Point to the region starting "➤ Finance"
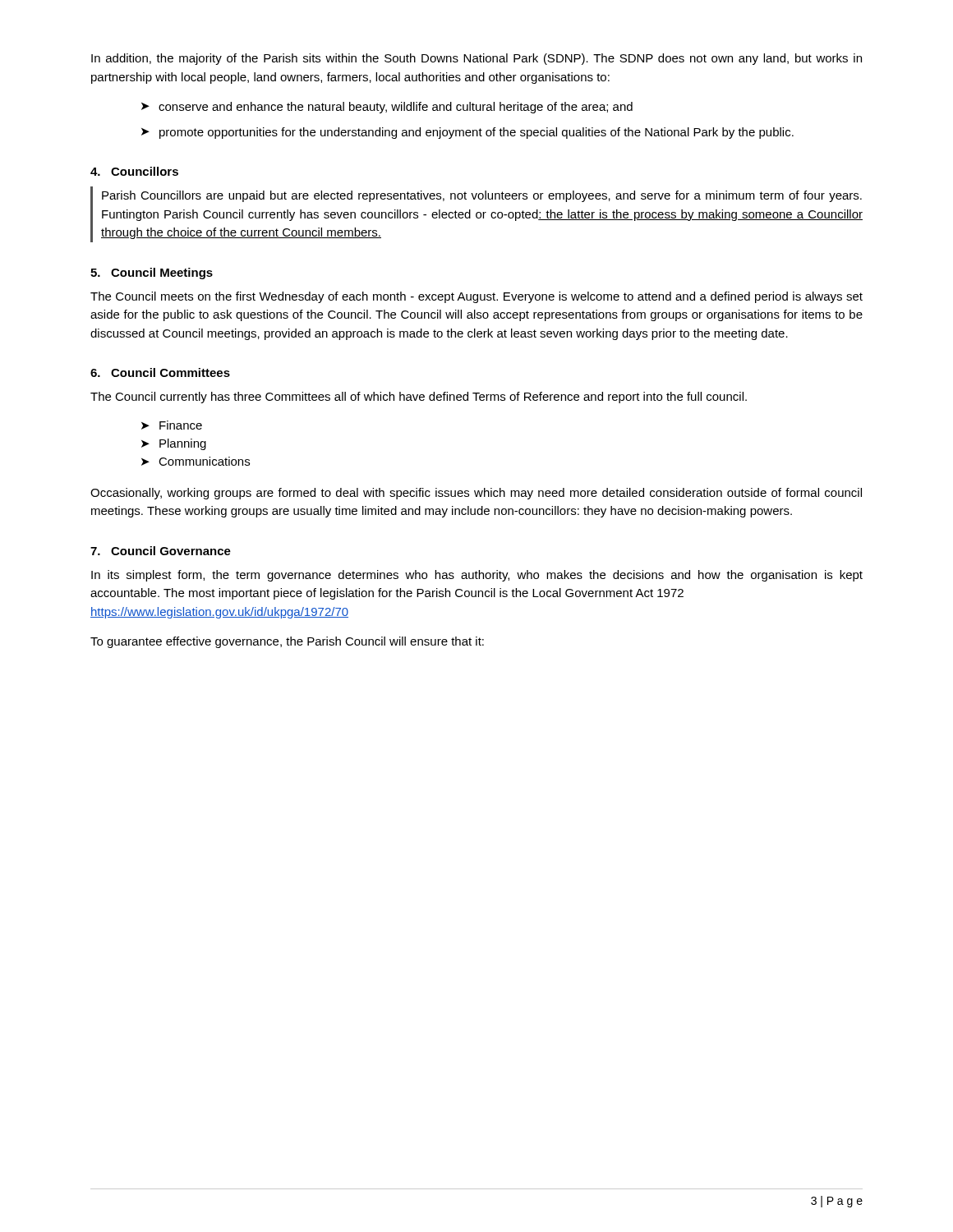 (171, 425)
